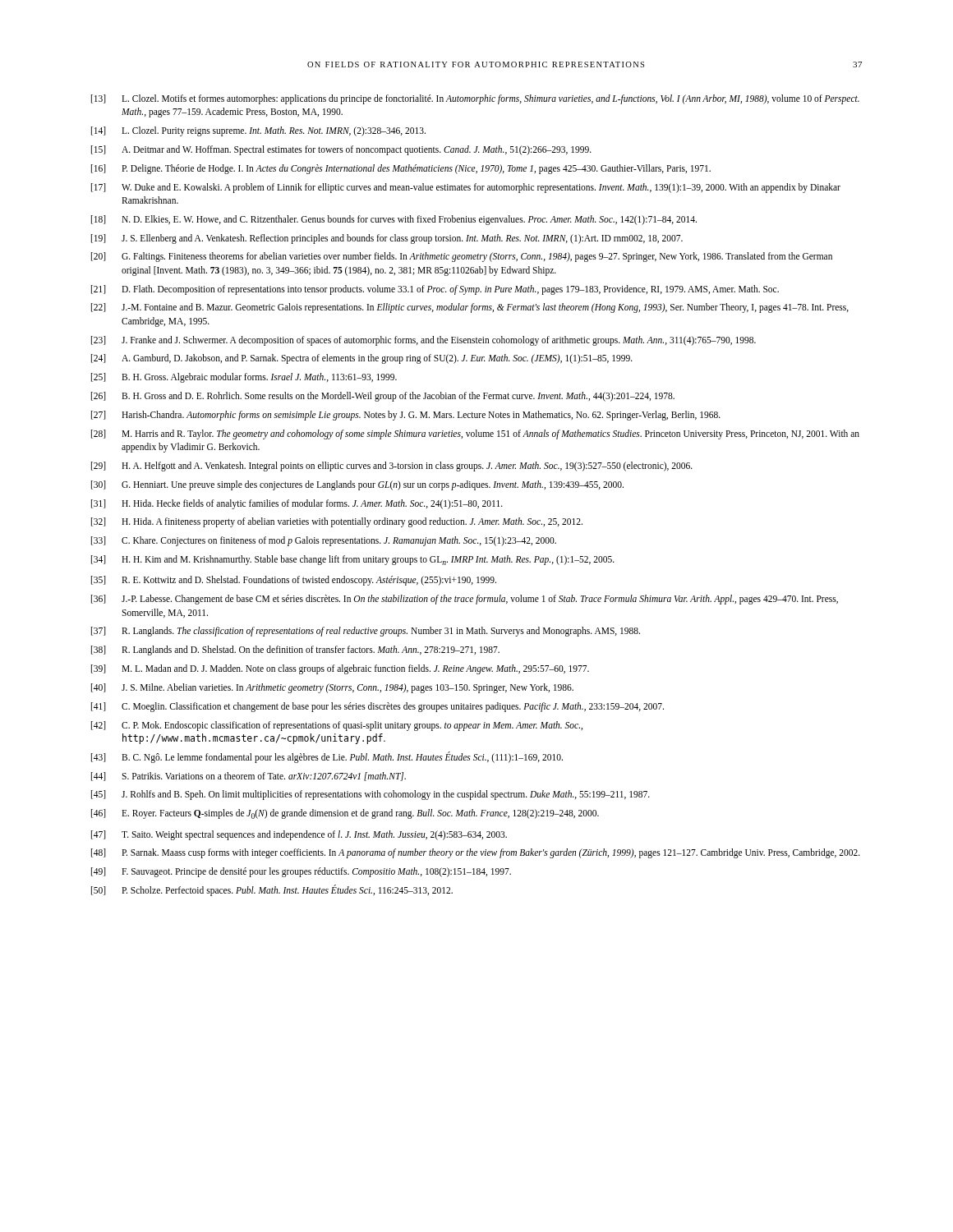Click on the list item with the text "[24] A. Gamburd, D. Jakobson, and"
Image resolution: width=953 pixels, height=1232 pixels.
[x=476, y=359]
